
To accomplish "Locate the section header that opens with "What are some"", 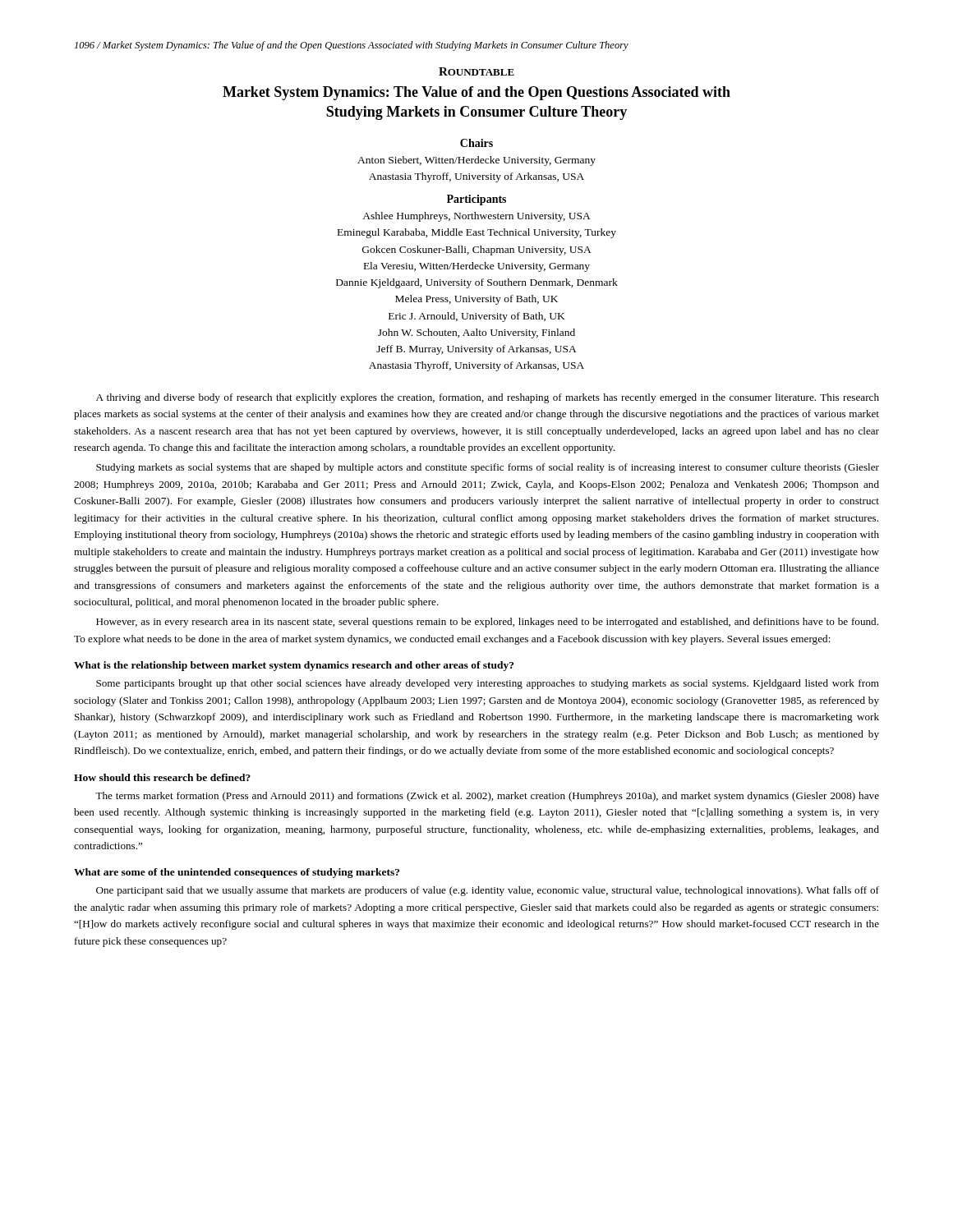I will point(237,872).
